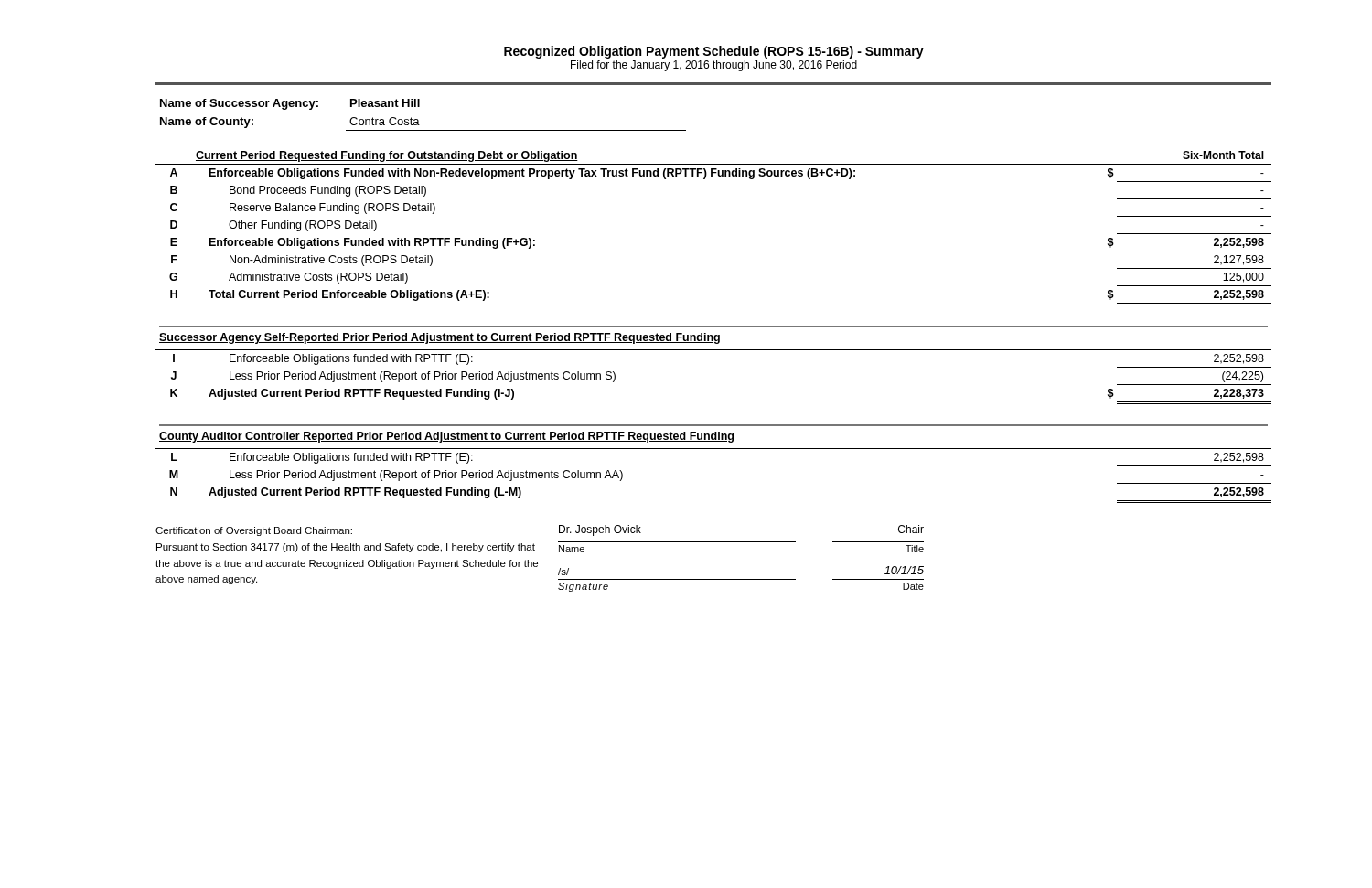This screenshot has width=1372, height=888.
Task: Locate the text block starting "Certification of Oversight Board Chairman: Pursuant to Section"
Action: point(347,555)
